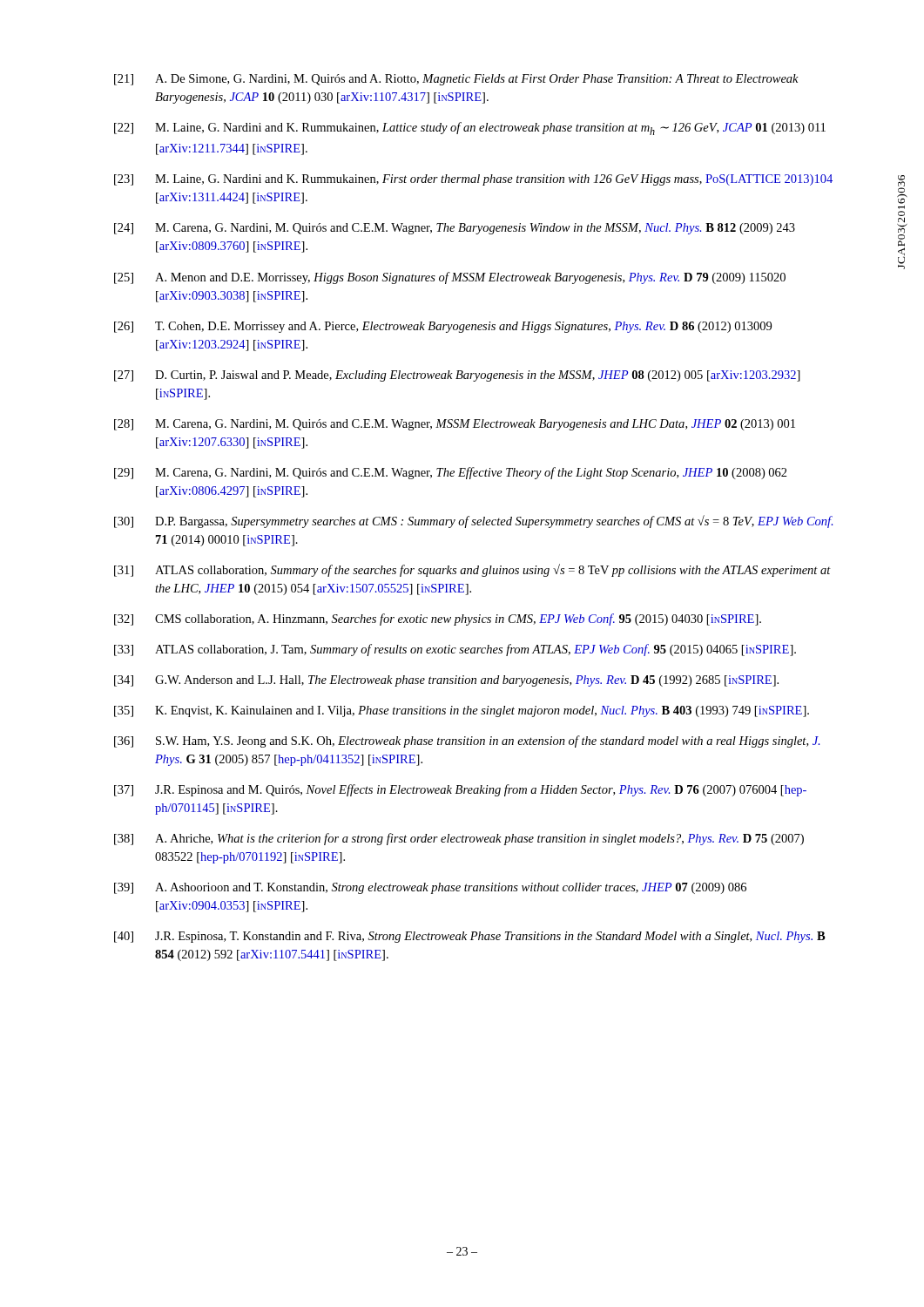Locate the block of text that opens with "[35] K. Enqvist, K. Kainulainen and"

(x=475, y=710)
